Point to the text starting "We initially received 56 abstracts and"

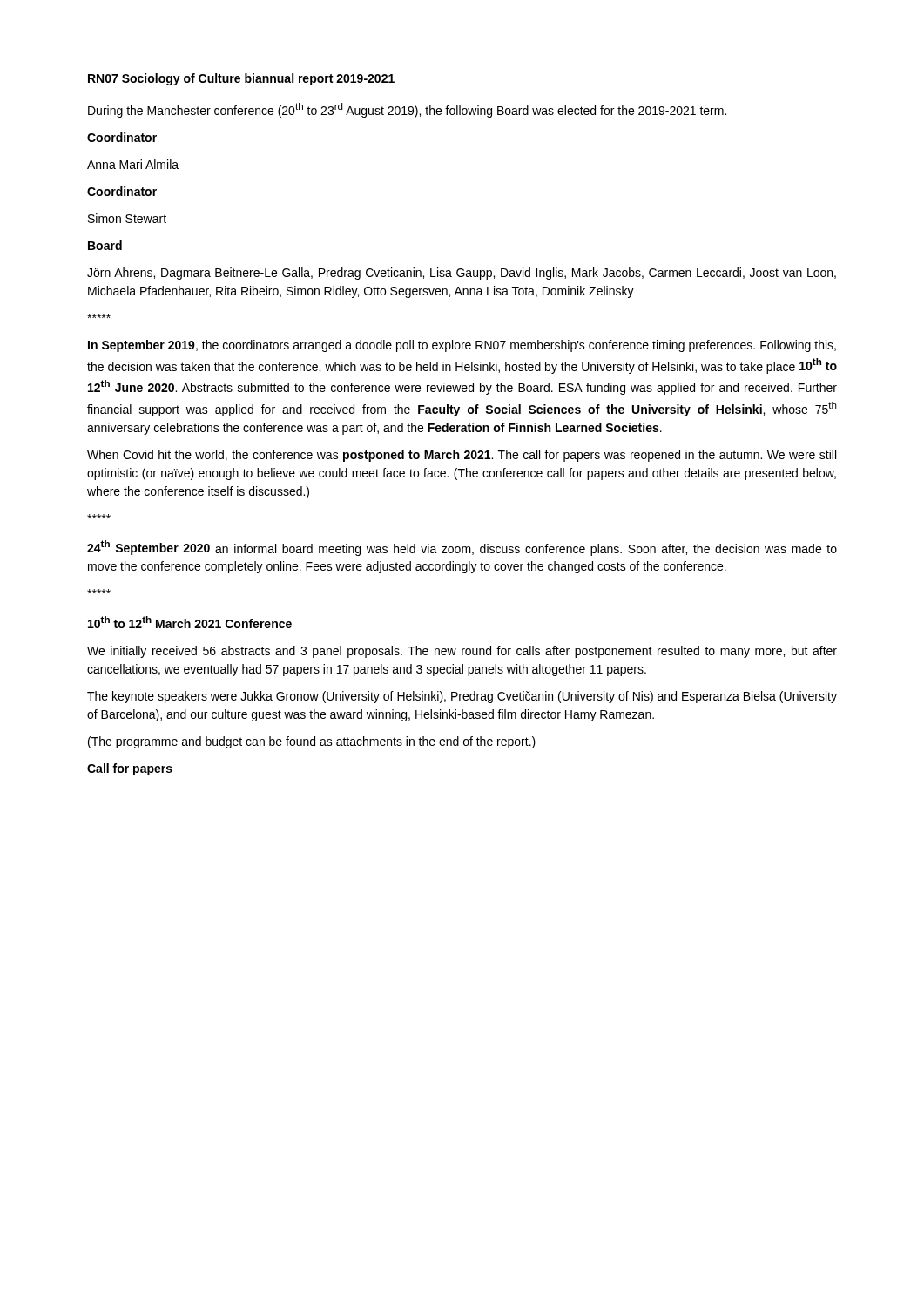tap(462, 660)
